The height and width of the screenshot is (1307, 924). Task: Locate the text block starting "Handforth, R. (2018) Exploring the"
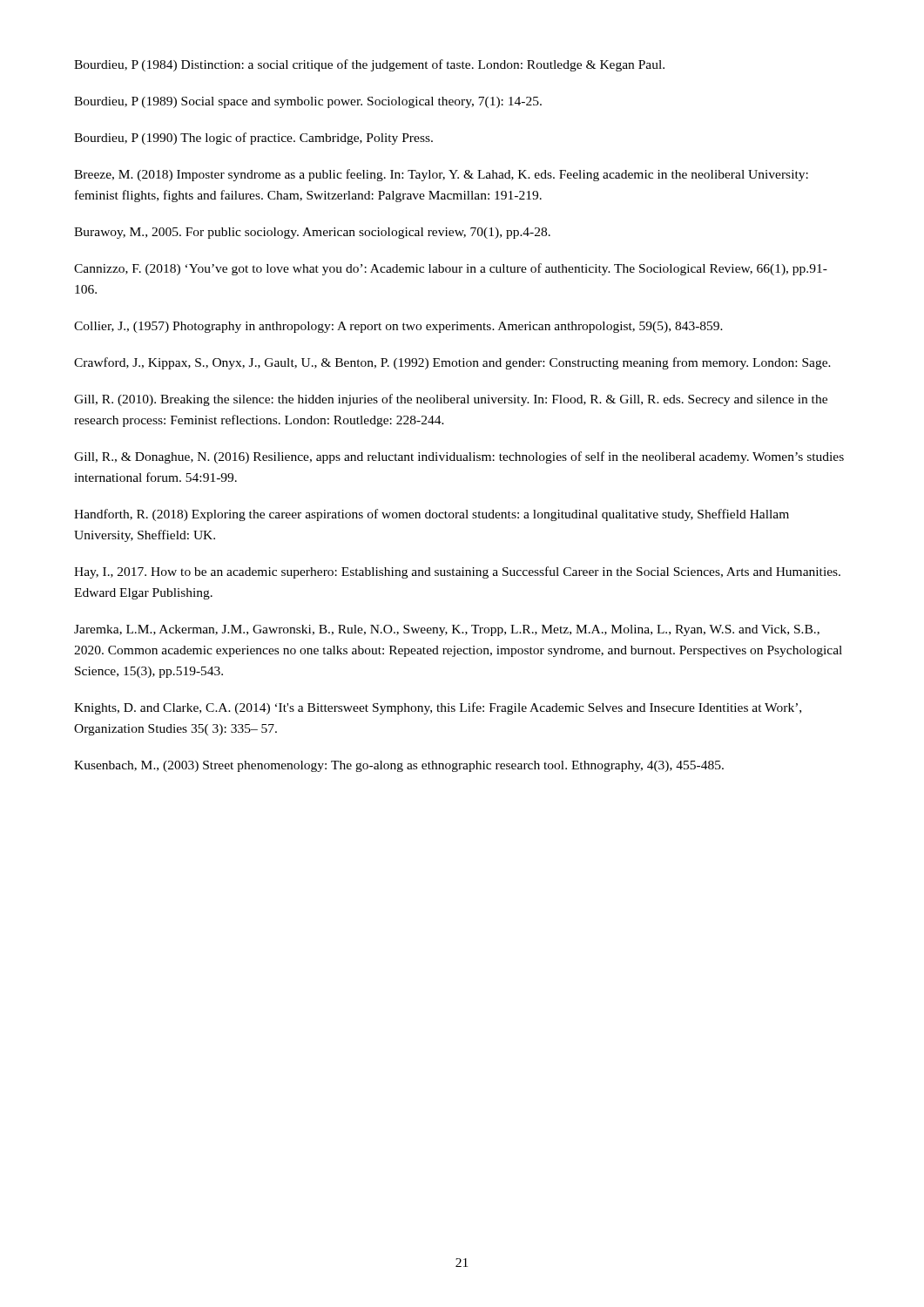point(432,524)
